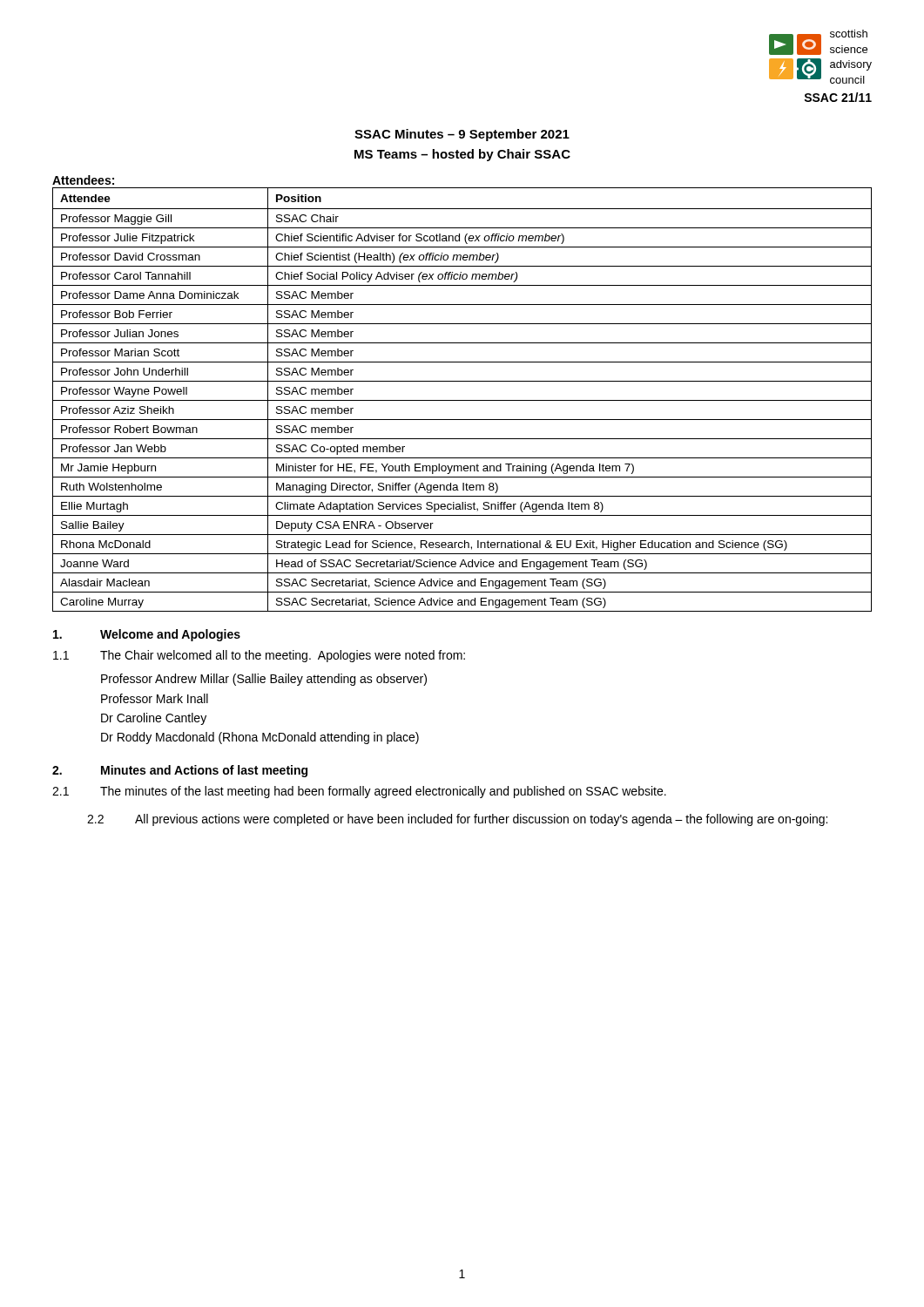Find the logo
924x1307 pixels.
[820, 65]
